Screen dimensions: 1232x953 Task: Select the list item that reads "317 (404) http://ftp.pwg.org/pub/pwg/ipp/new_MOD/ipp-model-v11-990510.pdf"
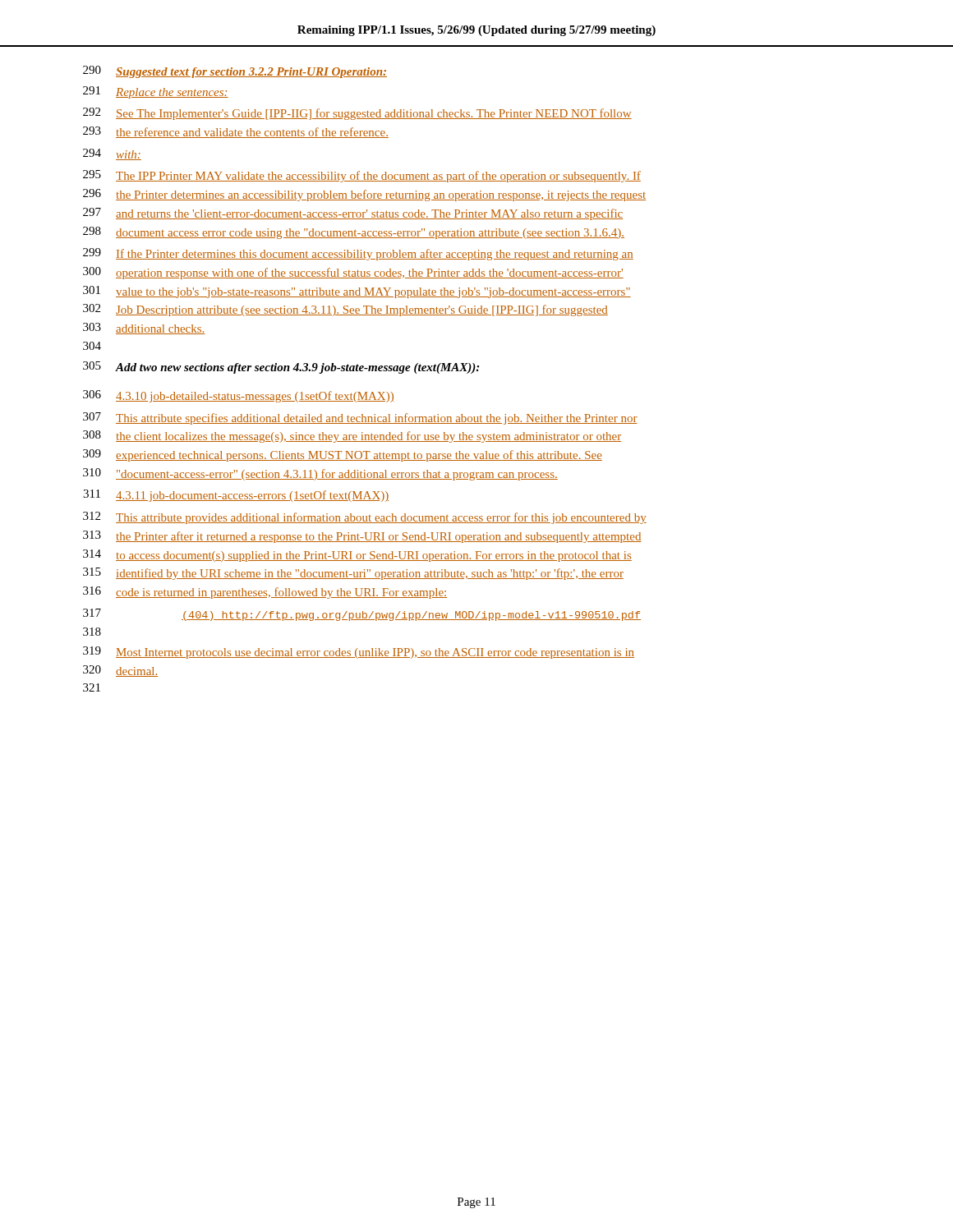click(476, 615)
